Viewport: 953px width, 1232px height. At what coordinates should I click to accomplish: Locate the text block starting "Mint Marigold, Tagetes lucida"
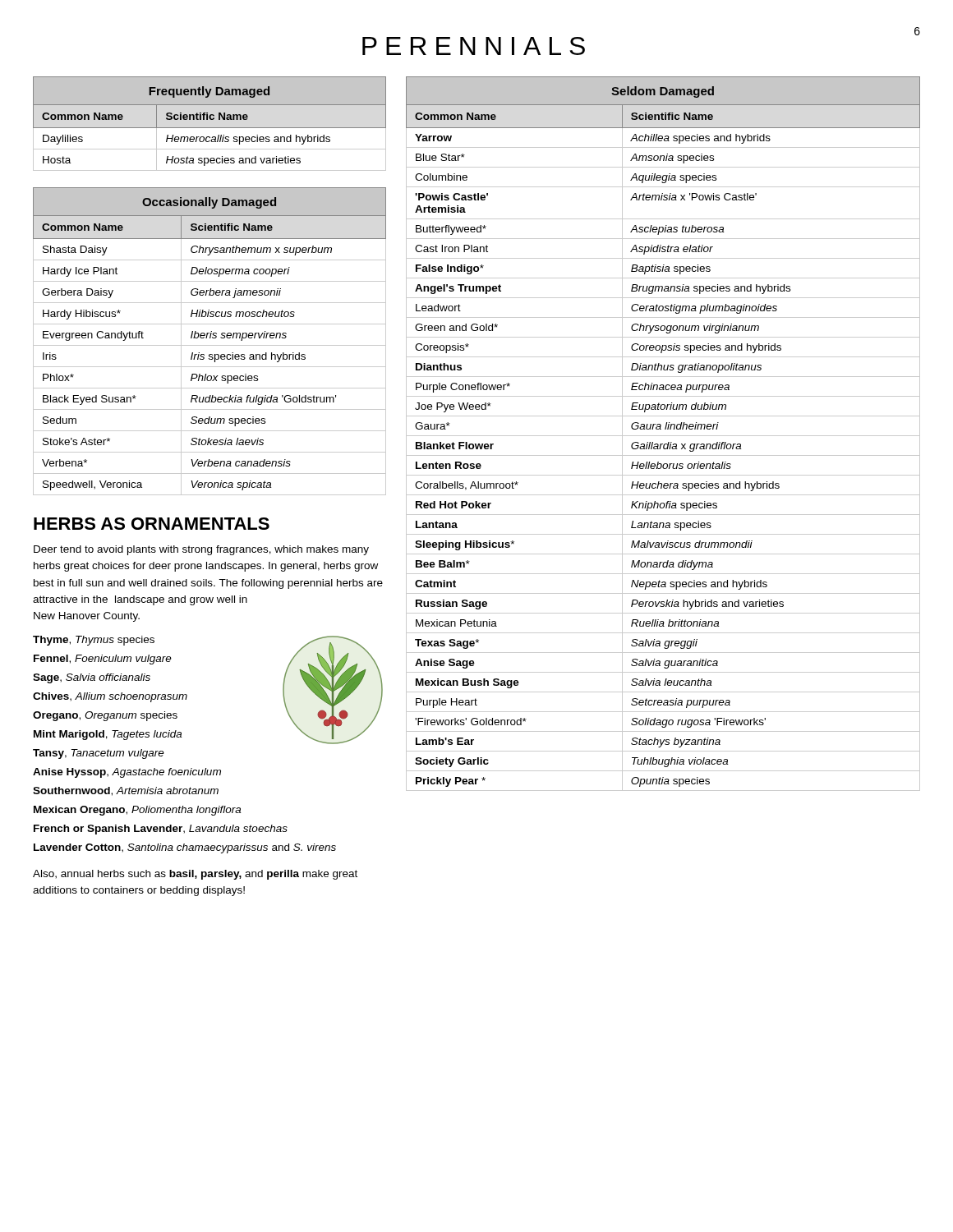coord(108,734)
